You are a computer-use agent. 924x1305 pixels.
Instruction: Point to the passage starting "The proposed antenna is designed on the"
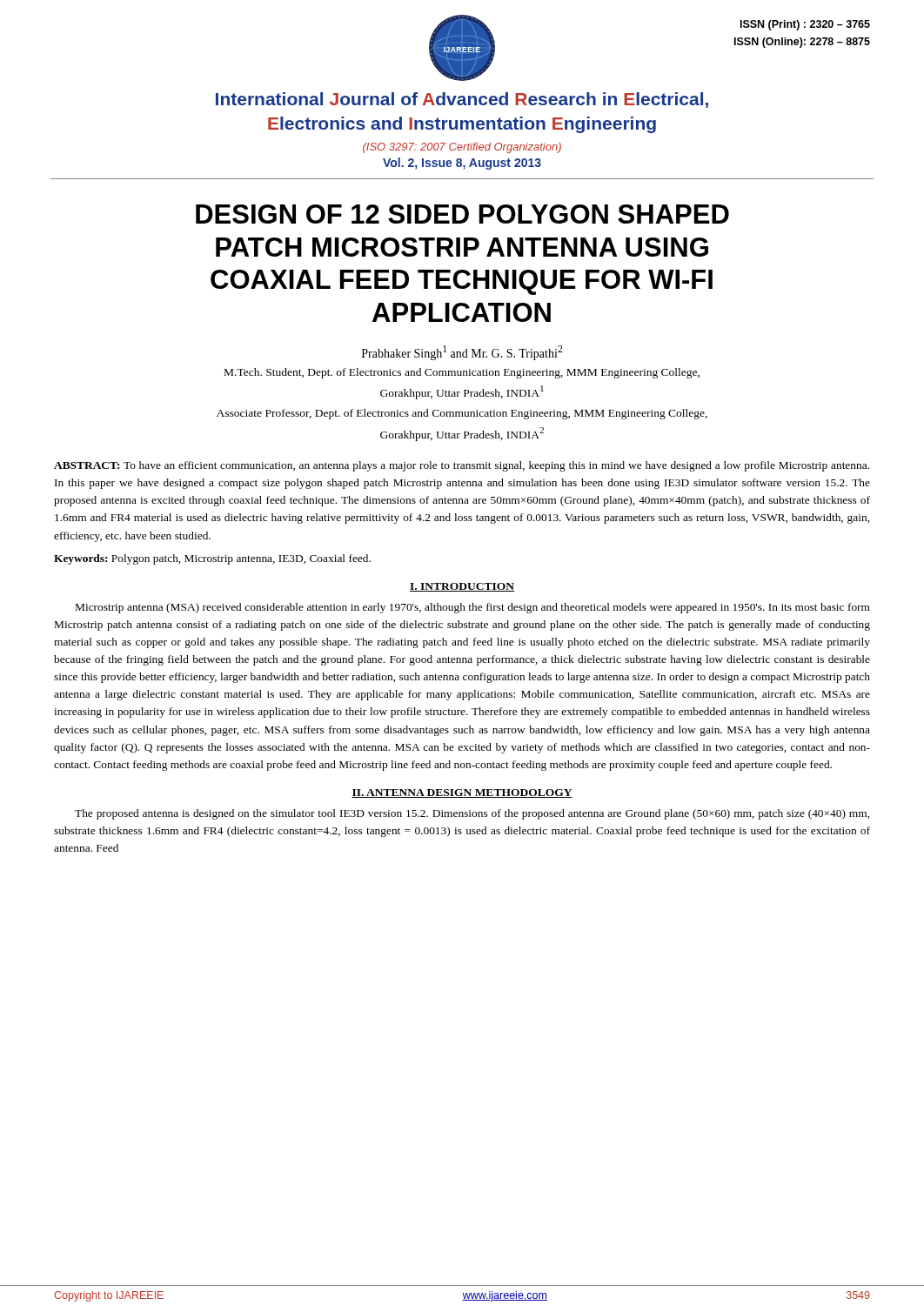(x=462, y=831)
